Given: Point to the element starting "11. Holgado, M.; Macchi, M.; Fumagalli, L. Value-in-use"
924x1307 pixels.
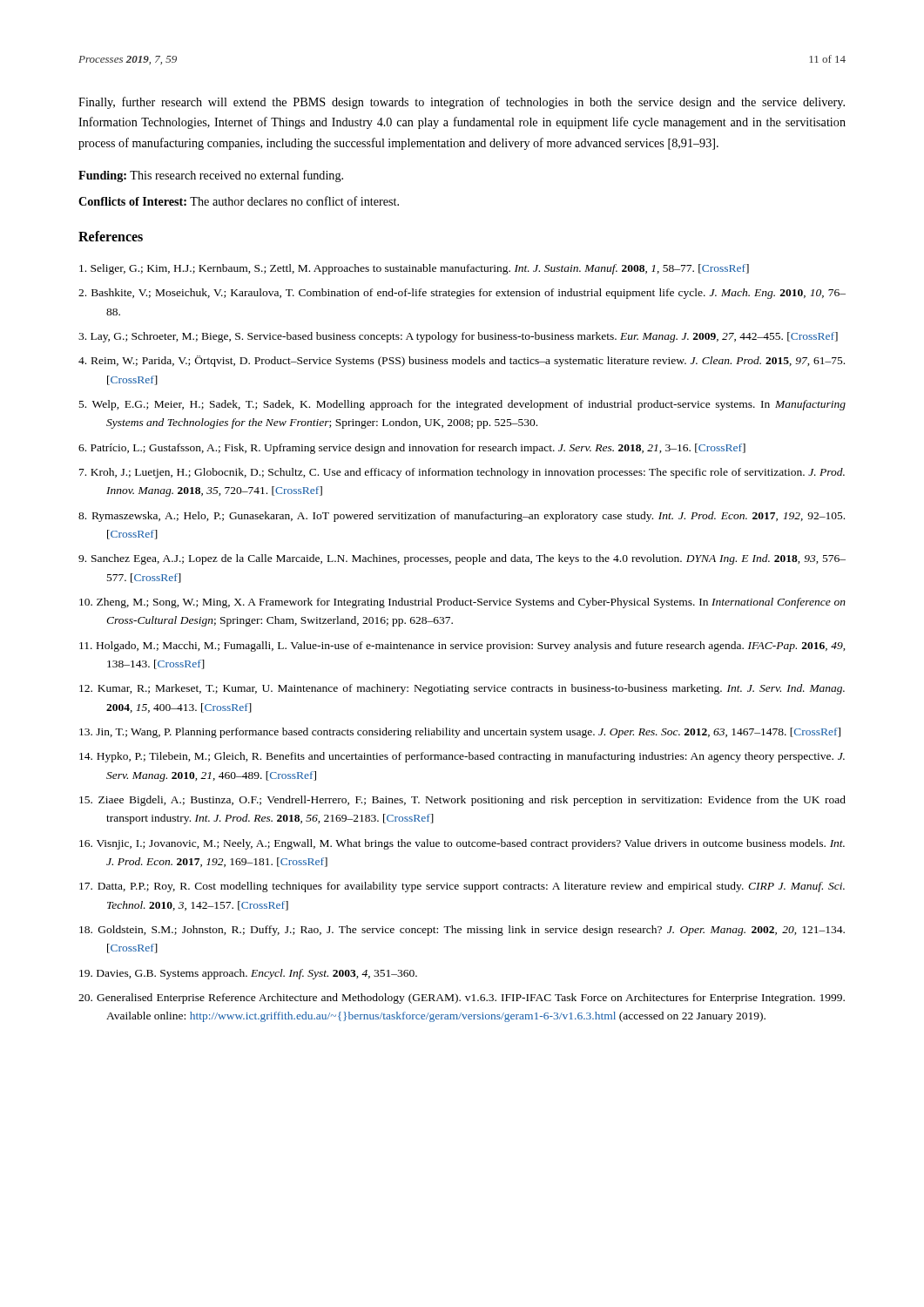Looking at the screenshot, I should [462, 654].
